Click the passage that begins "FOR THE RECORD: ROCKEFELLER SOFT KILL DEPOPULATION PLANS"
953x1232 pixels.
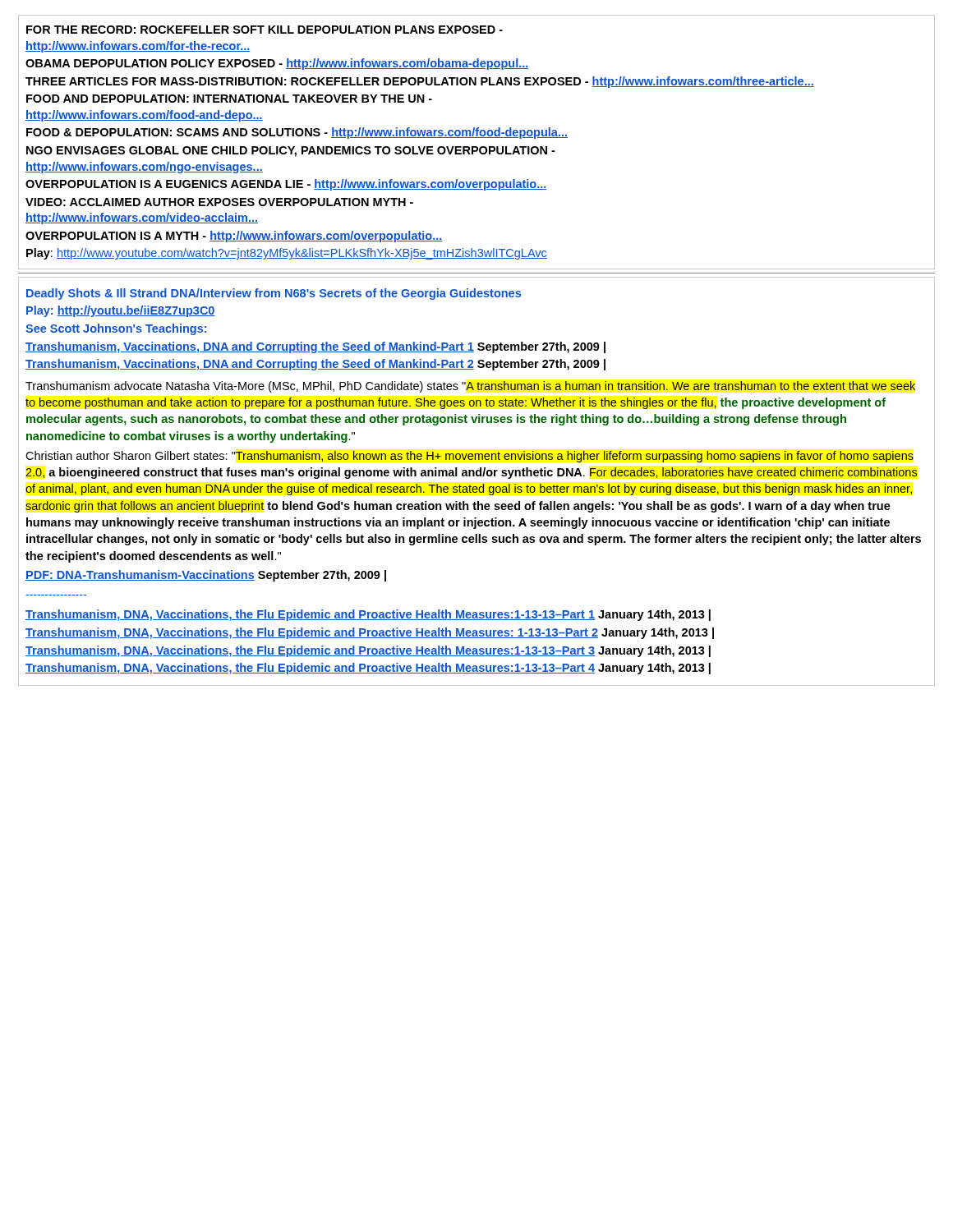(x=476, y=38)
